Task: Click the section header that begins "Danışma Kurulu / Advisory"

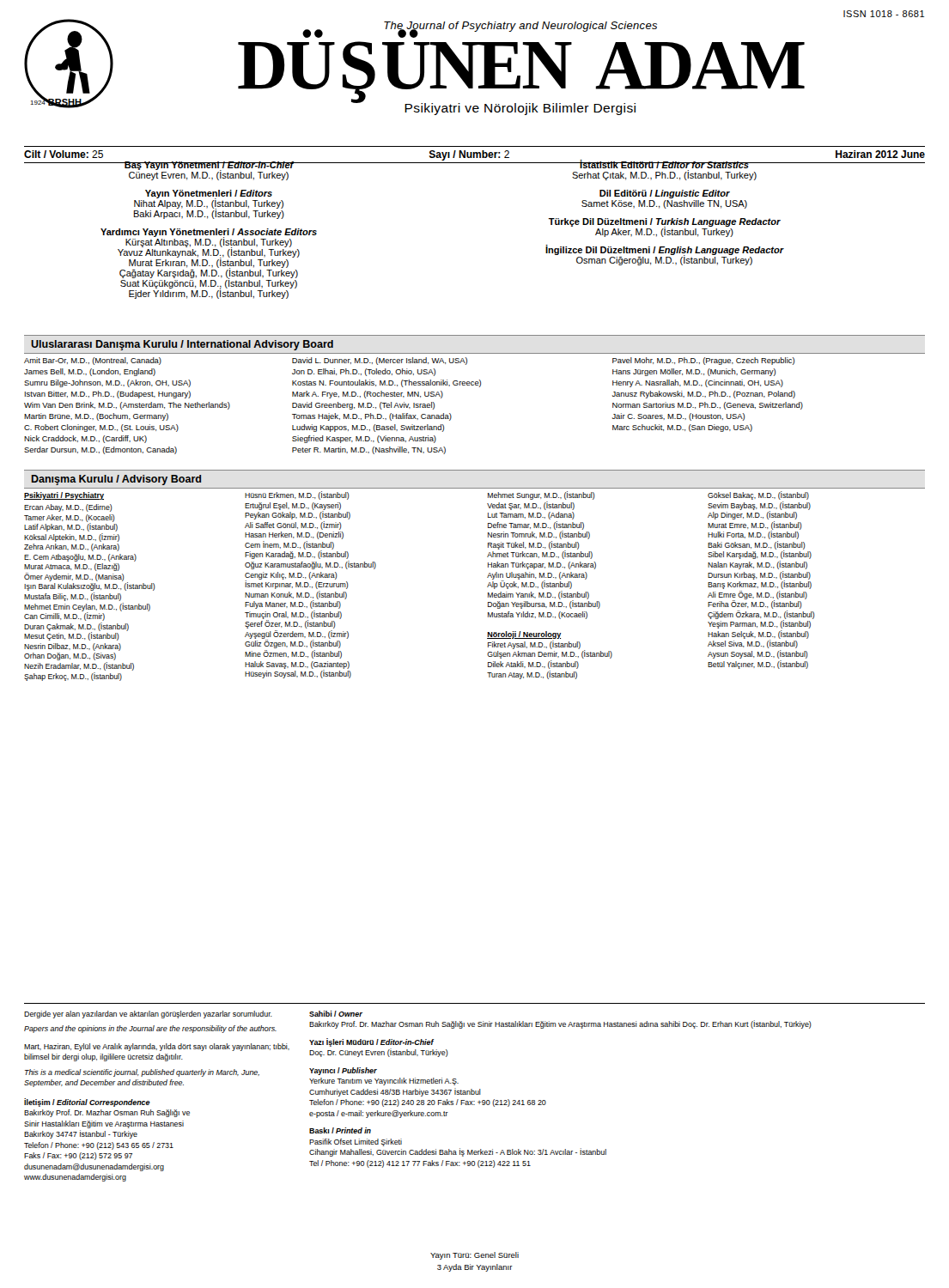Action: (116, 479)
